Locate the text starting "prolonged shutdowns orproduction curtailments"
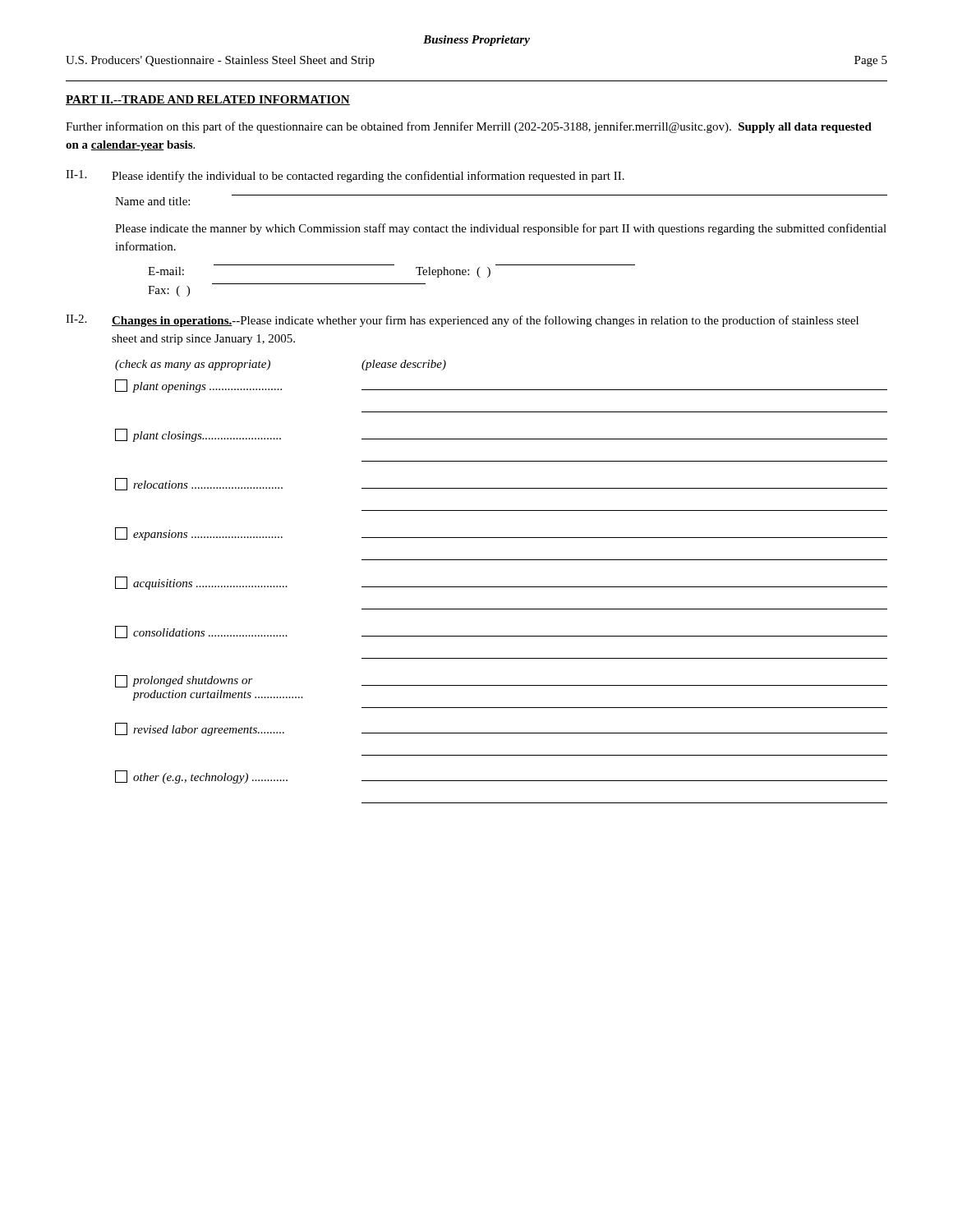 pyautogui.click(x=501, y=691)
